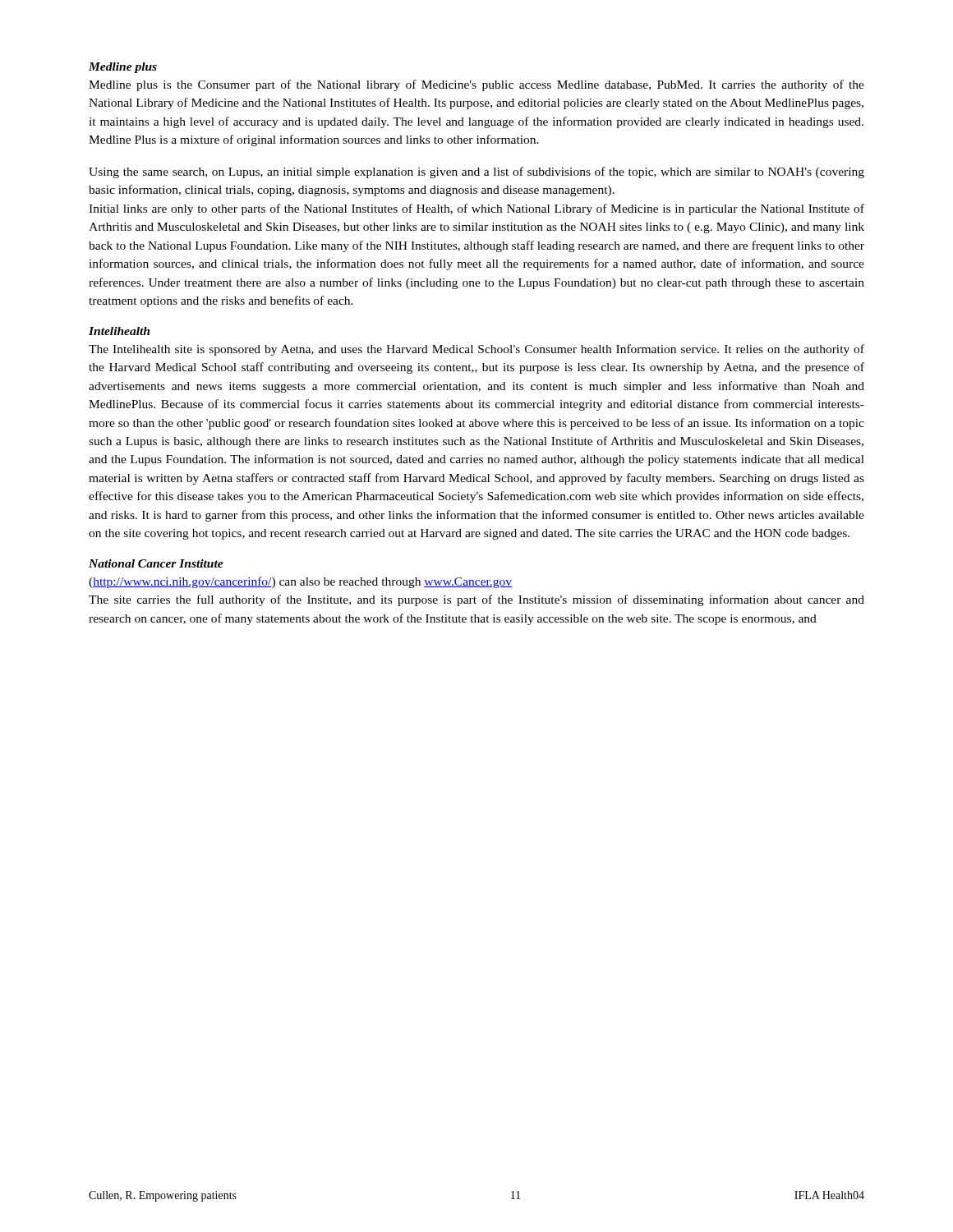Find the block on this page that starts "The Intelihealth site is sponsored by"
953x1232 pixels.
click(x=476, y=441)
